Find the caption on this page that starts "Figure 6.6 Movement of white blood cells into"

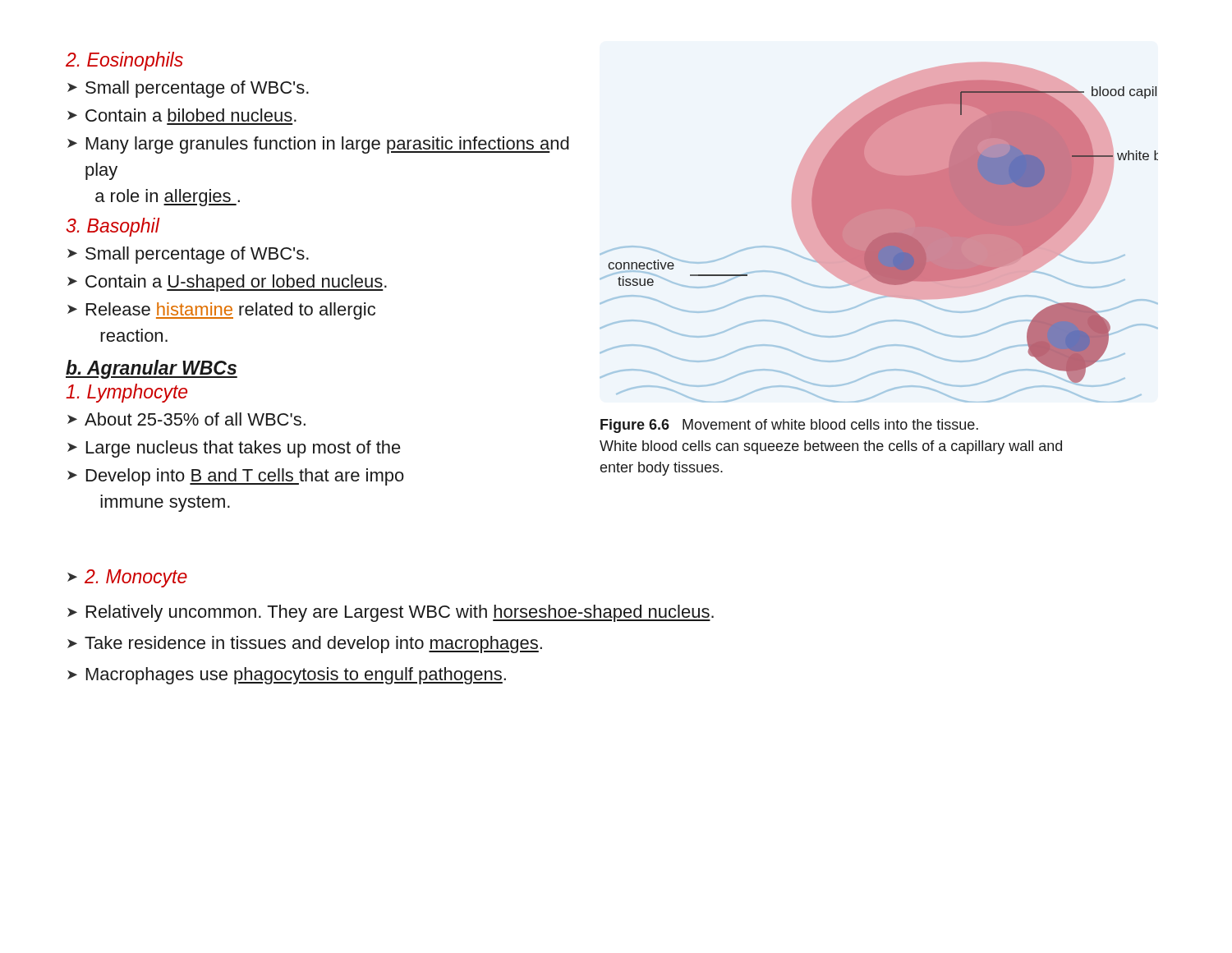(x=831, y=446)
